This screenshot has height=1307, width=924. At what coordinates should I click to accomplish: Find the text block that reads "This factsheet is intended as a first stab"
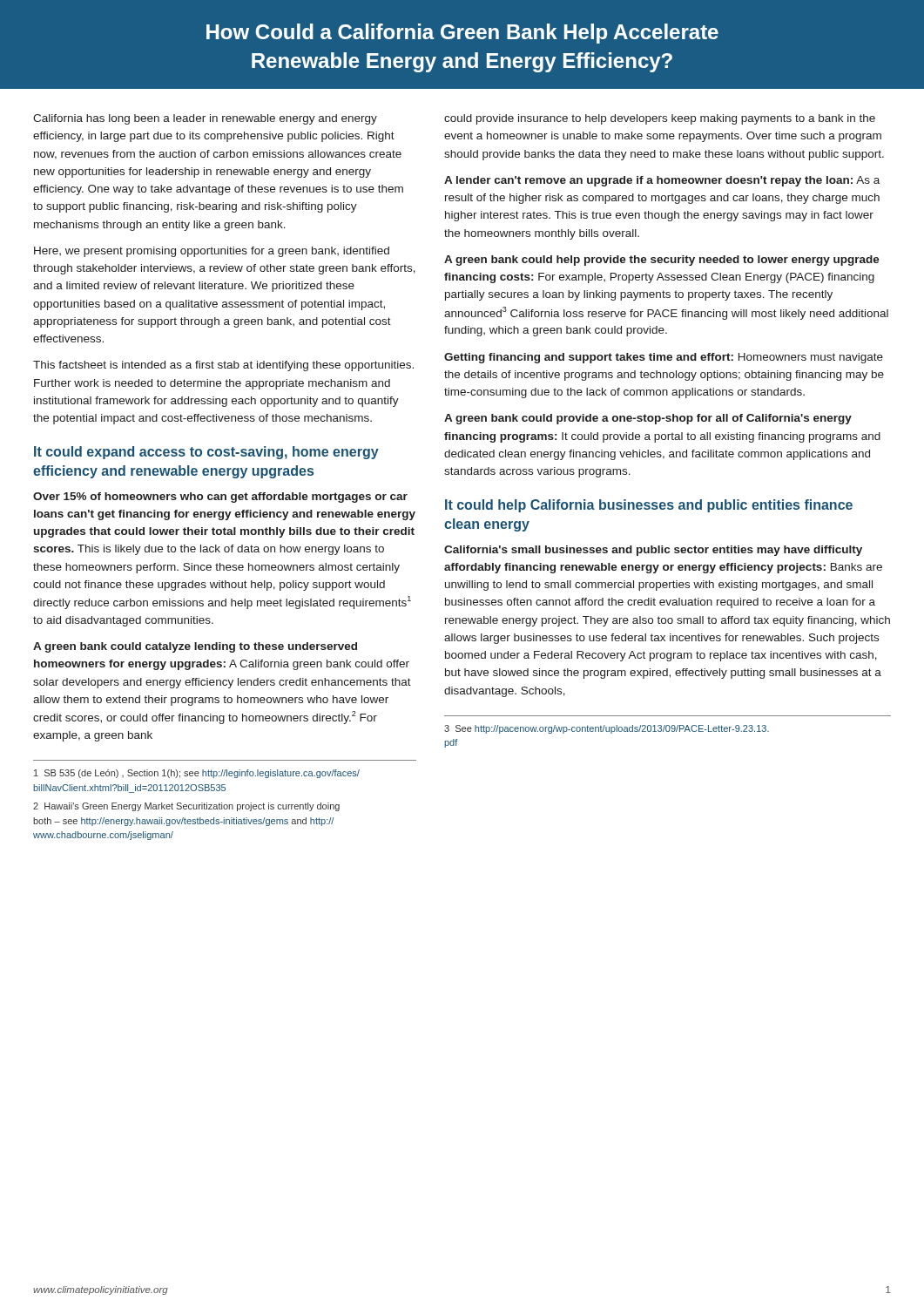pyautogui.click(x=225, y=392)
